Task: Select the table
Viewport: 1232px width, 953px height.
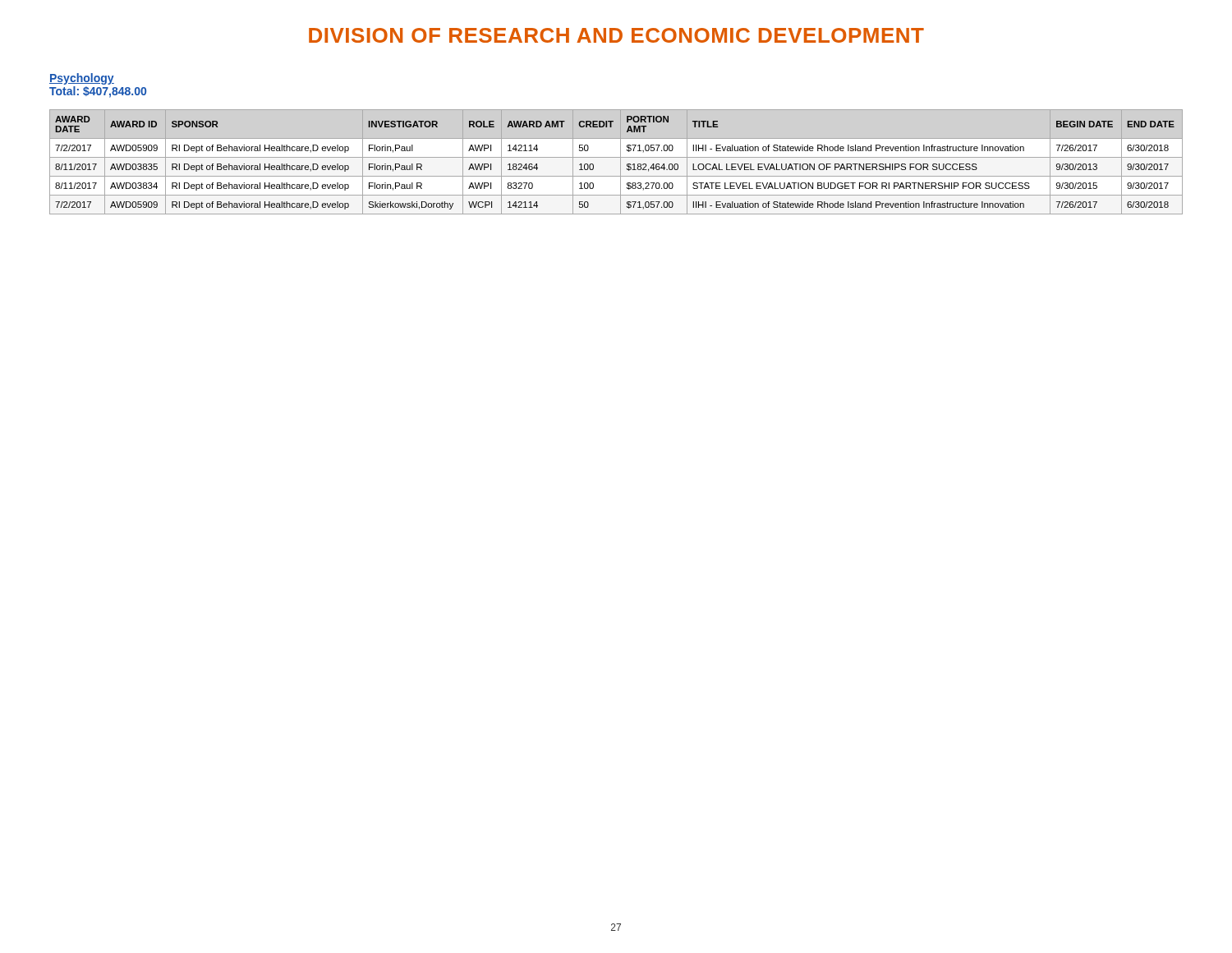Action: pos(616,156)
